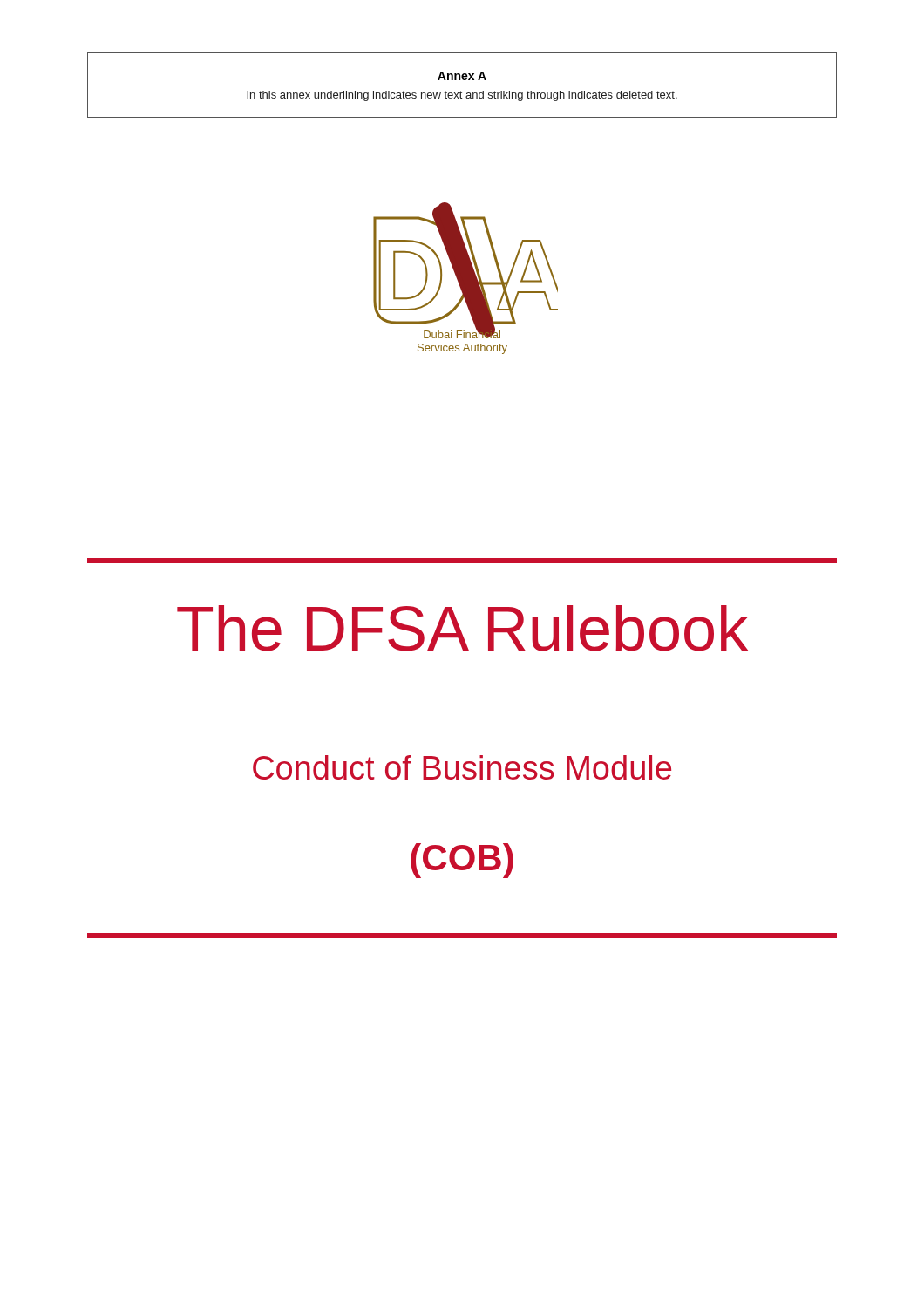The image size is (924, 1308).
Task: Where does it say "Conduct of Business Module"?
Action: 462,768
